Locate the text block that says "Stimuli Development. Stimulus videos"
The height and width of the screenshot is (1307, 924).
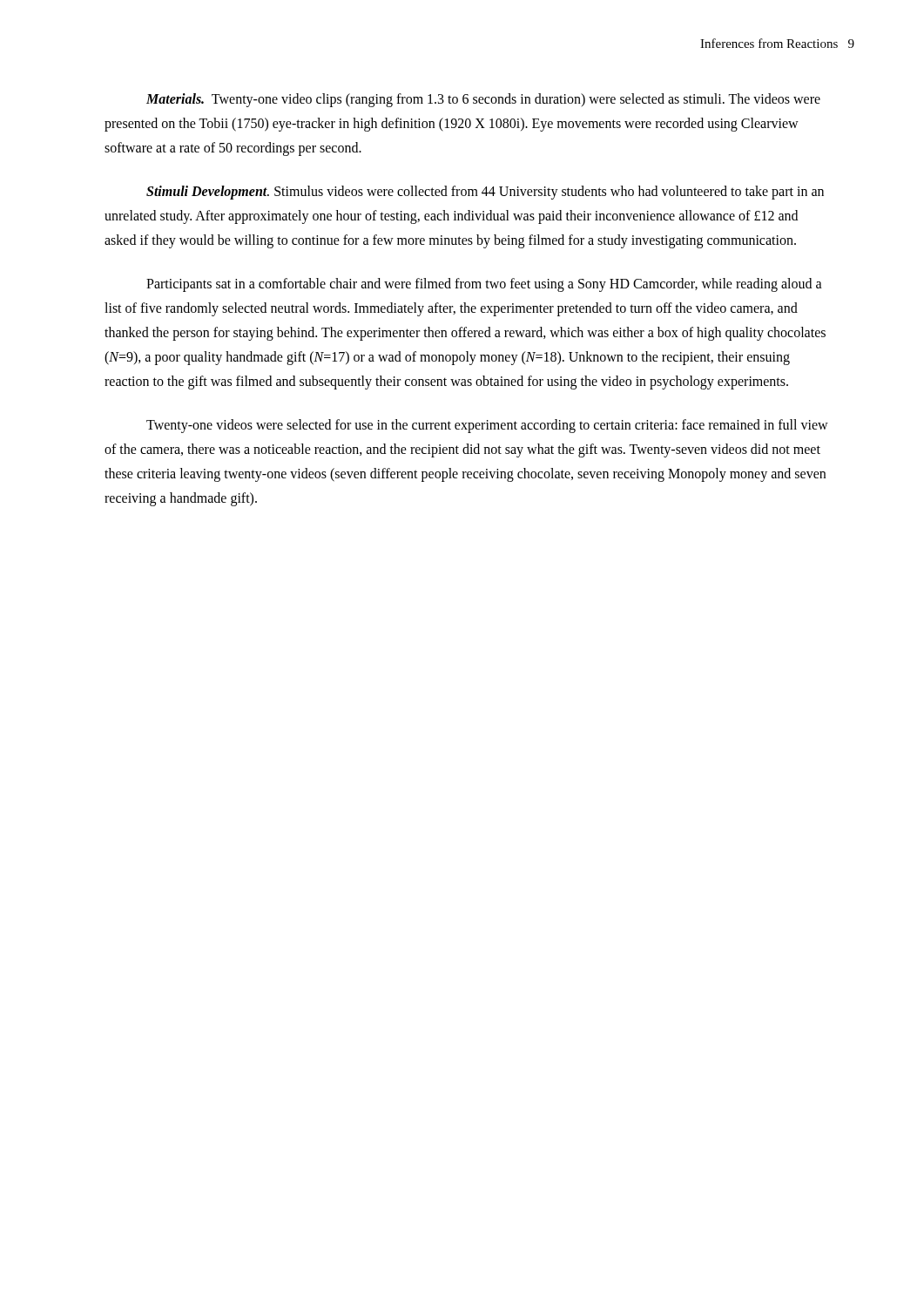(466, 216)
